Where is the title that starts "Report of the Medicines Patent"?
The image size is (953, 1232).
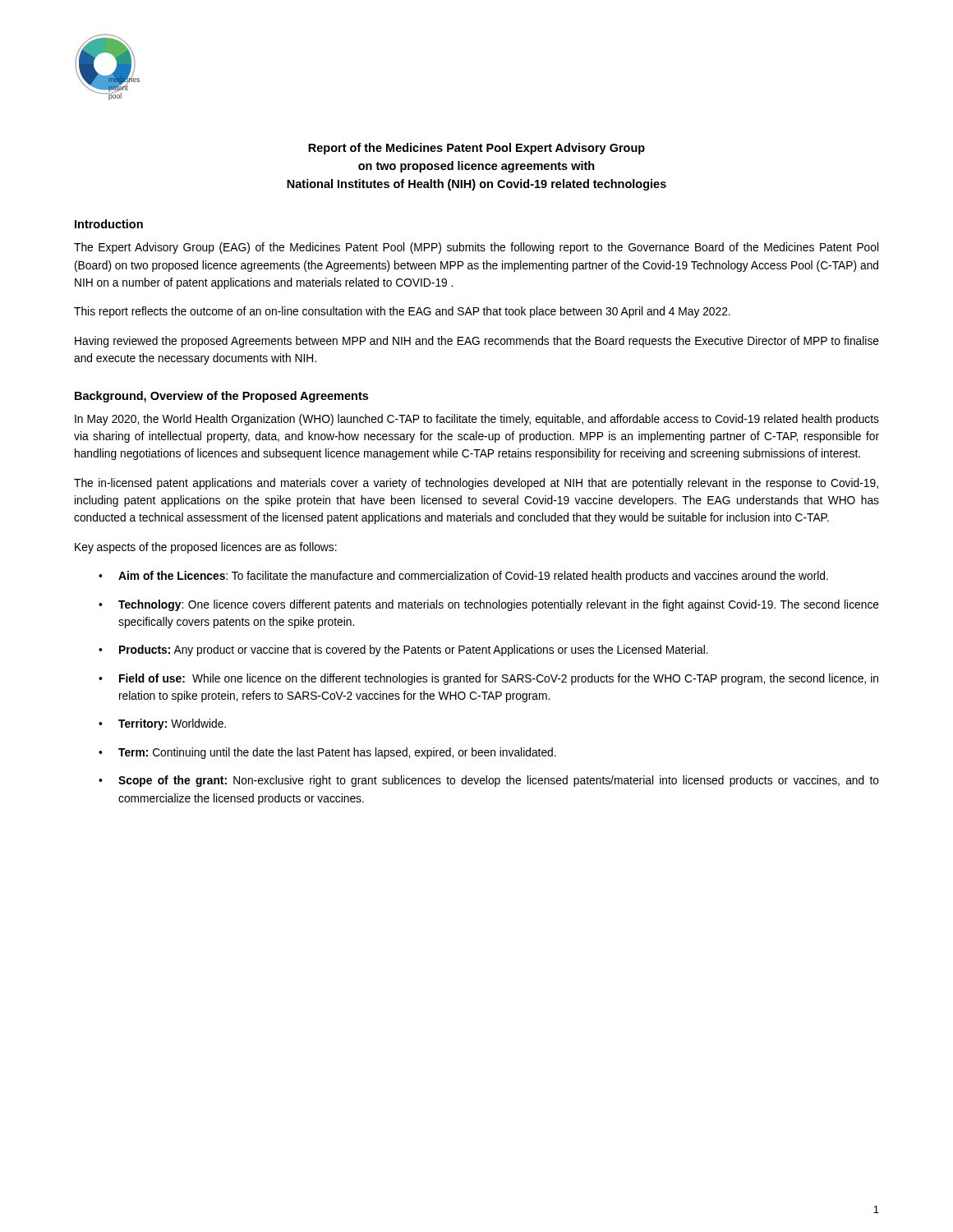coord(476,166)
